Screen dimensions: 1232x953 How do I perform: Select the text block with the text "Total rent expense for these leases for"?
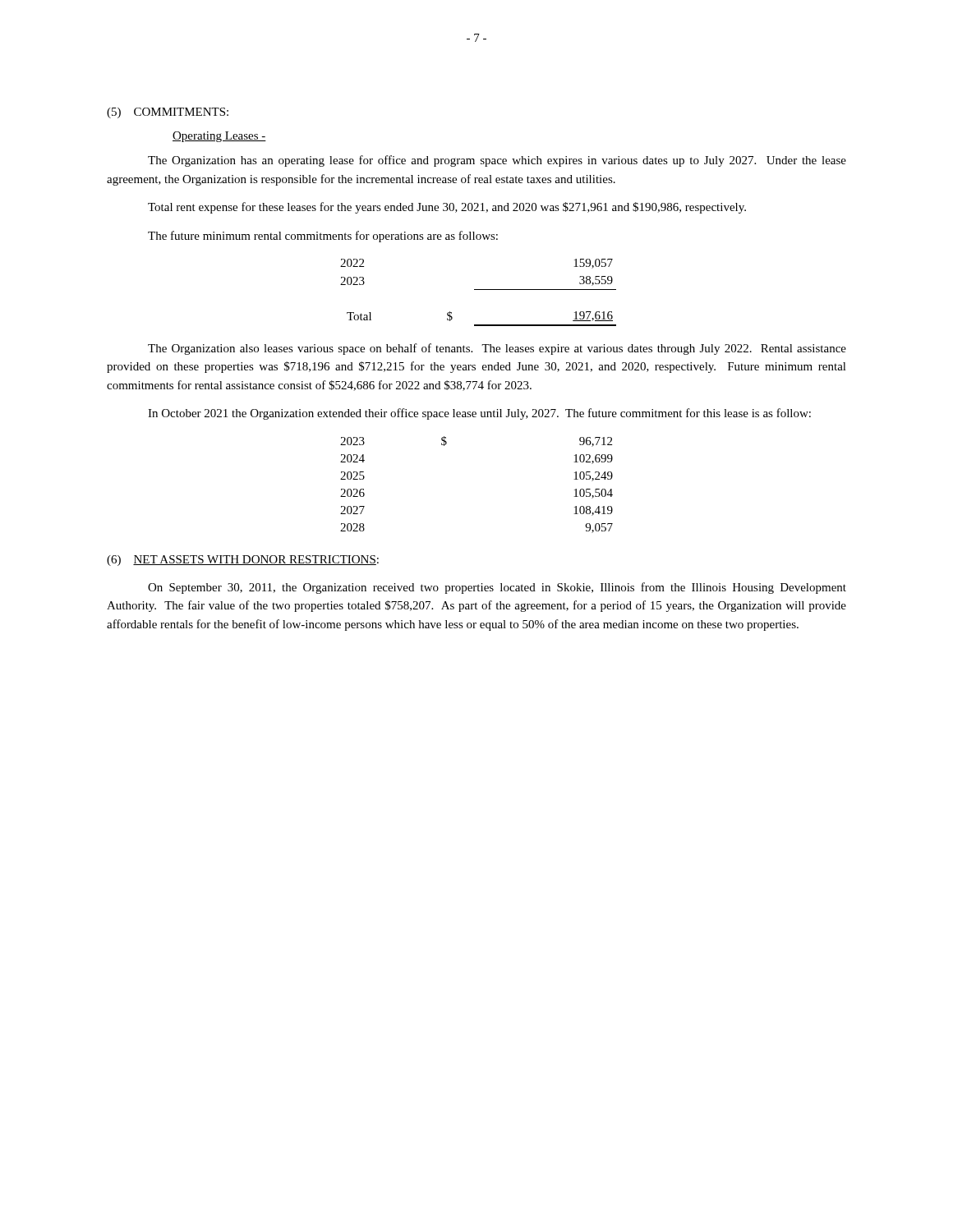[447, 207]
